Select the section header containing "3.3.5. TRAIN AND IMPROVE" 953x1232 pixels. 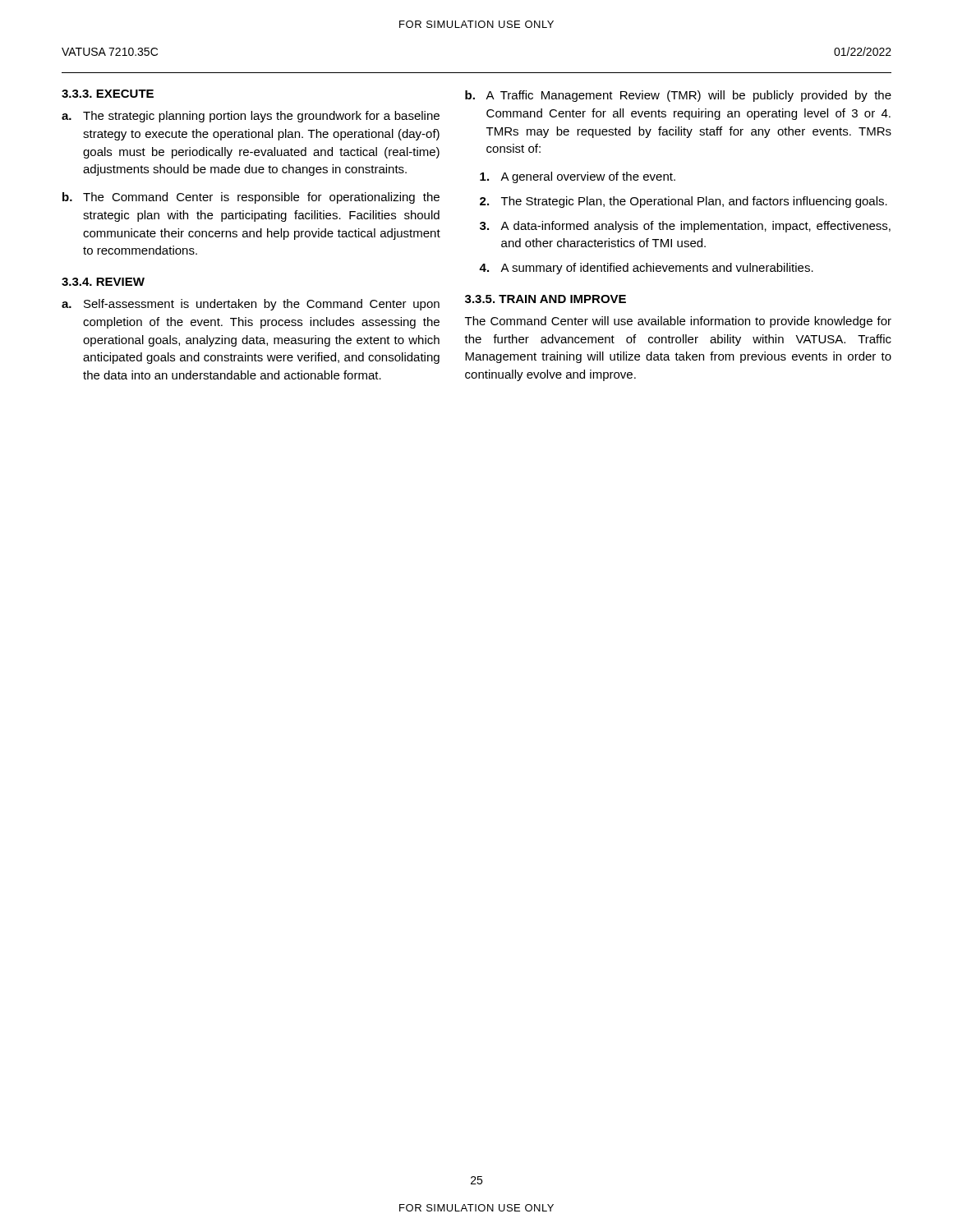click(x=546, y=298)
